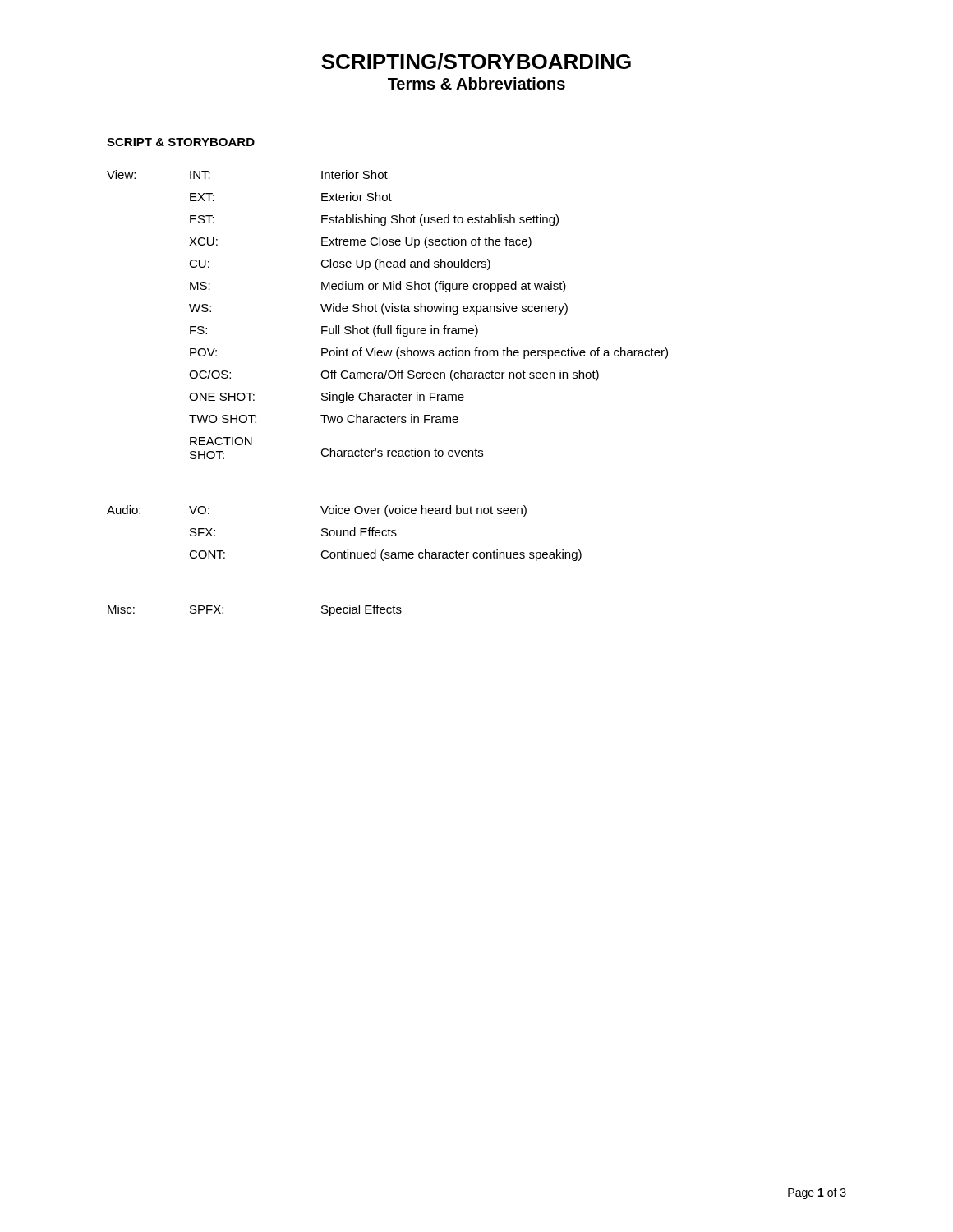Select the text block starting "Single Character in Frame"
The image size is (953, 1232).
coord(392,396)
